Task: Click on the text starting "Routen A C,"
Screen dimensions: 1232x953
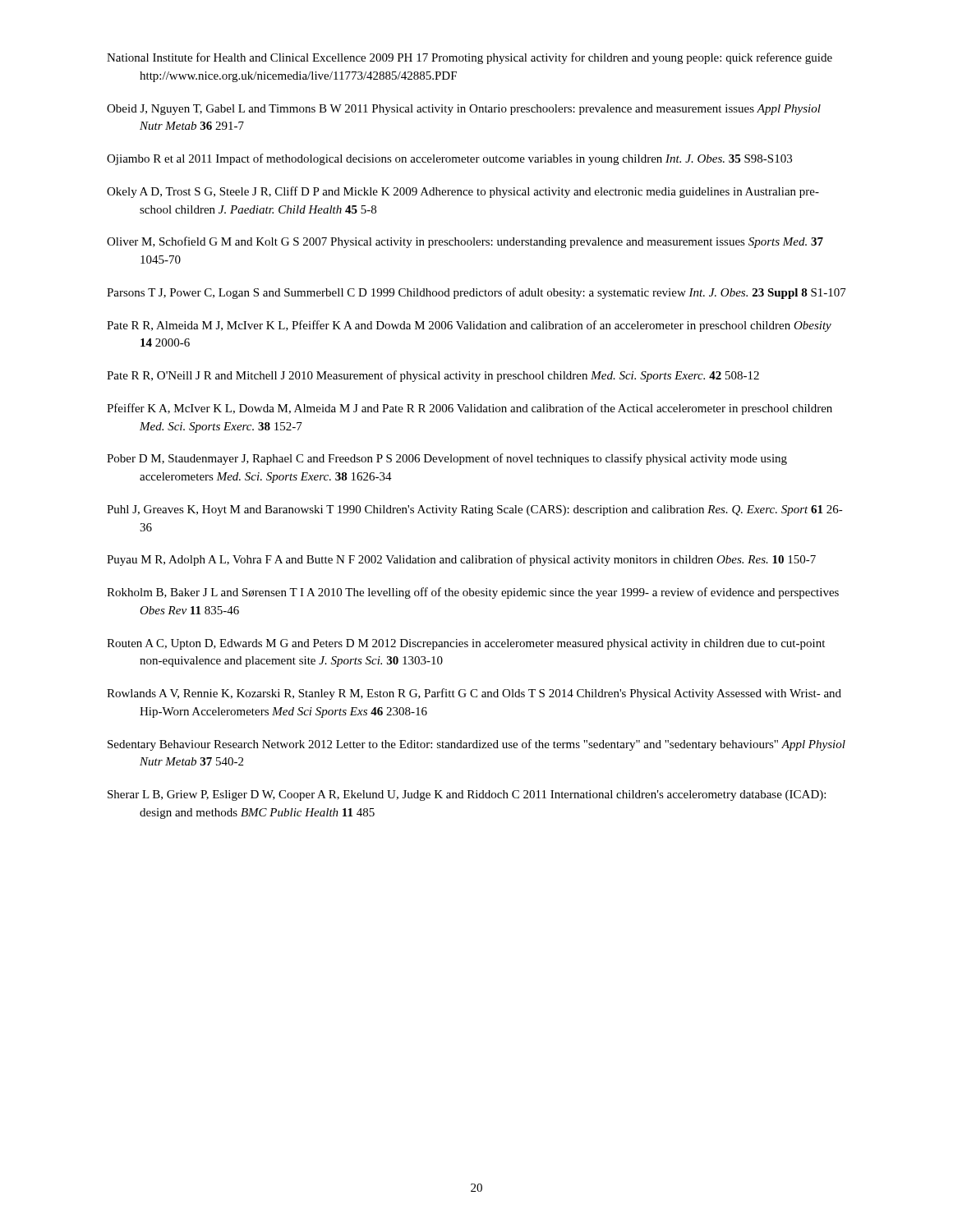Action: pos(466,652)
